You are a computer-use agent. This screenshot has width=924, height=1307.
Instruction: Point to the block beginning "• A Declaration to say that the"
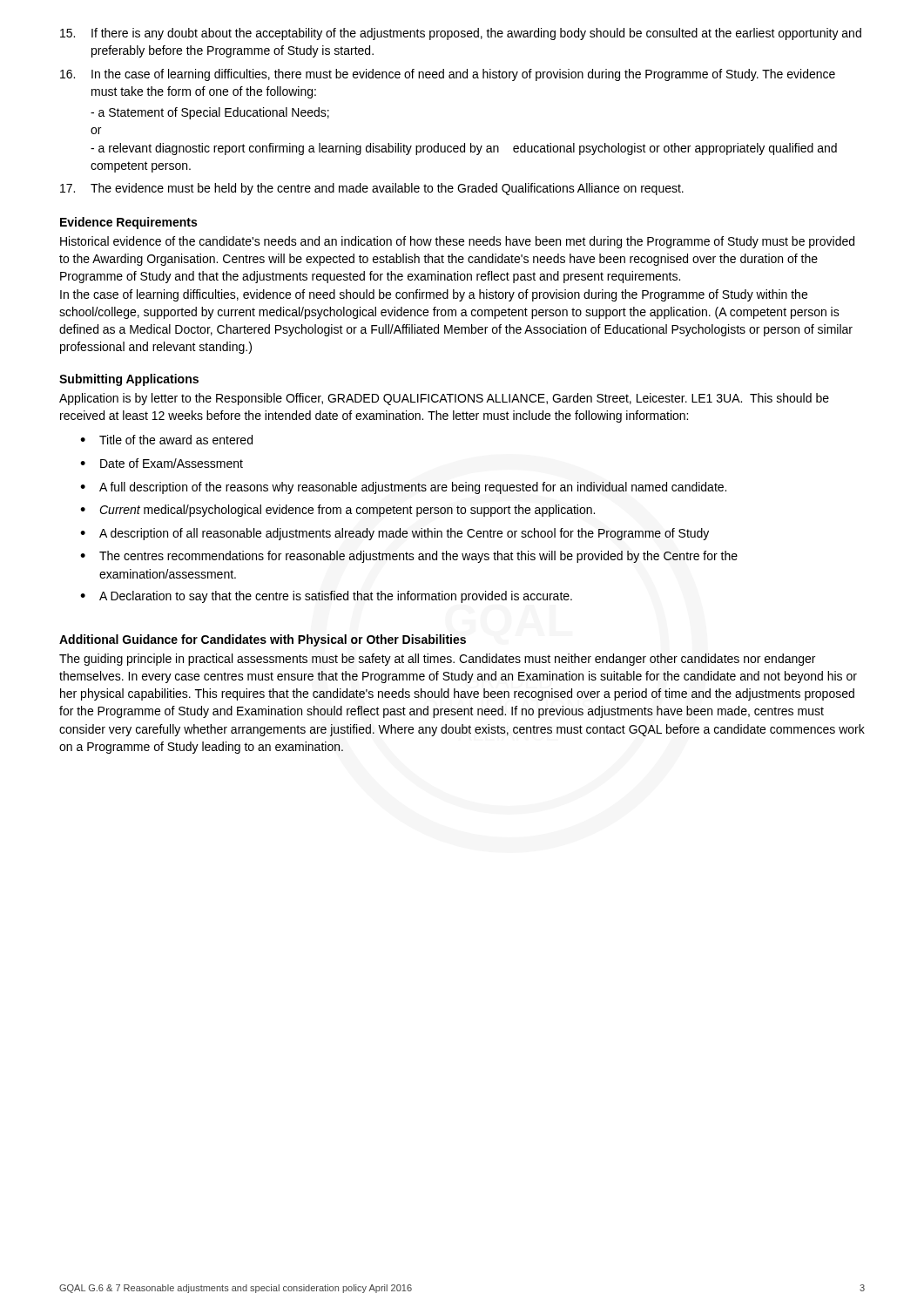(472, 597)
